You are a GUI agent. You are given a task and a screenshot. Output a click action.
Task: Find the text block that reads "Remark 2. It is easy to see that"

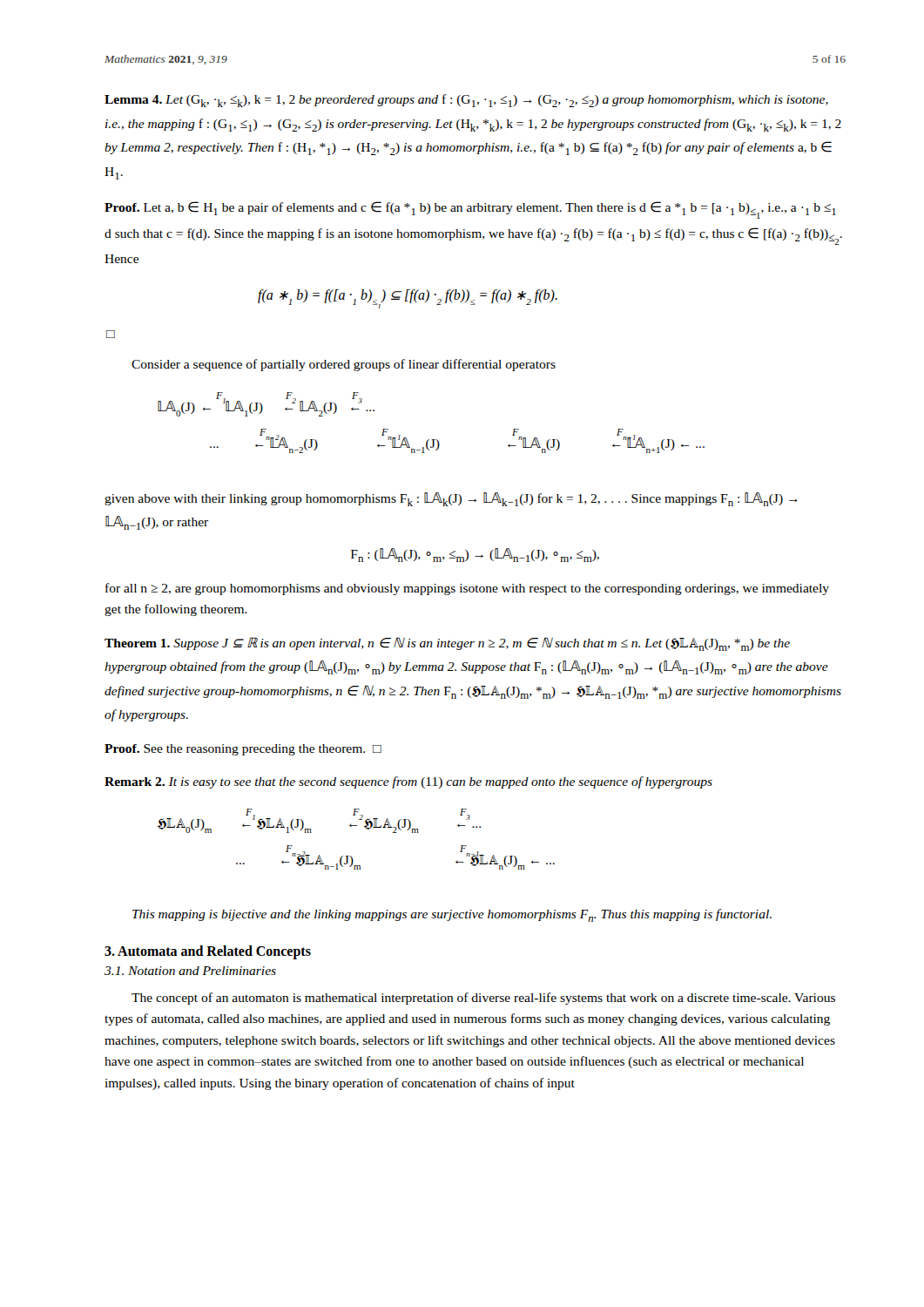(408, 782)
